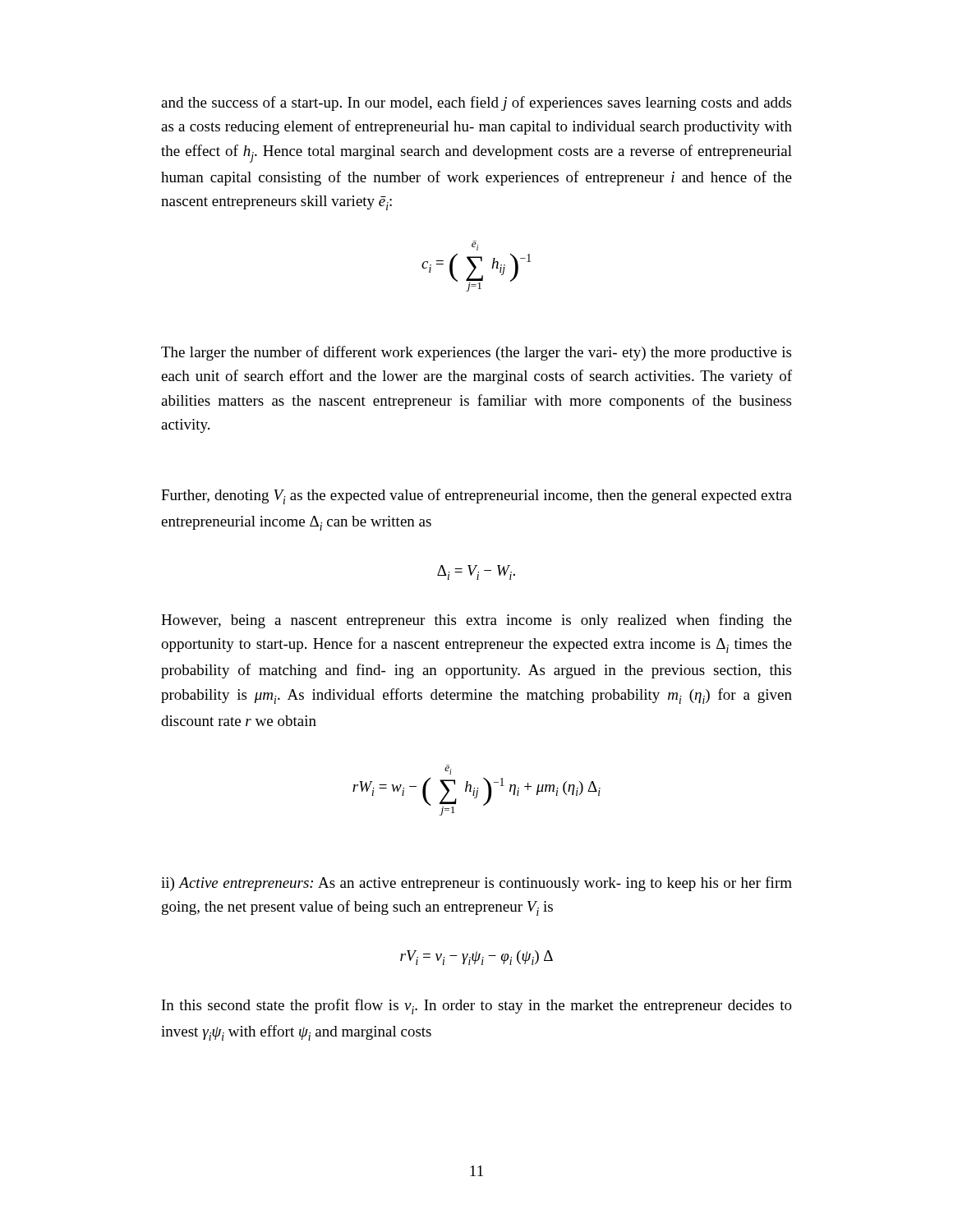Click on the text block that says "However, being a nascent entrepreneur this extra"
Image resolution: width=953 pixels, height=1232 pixels.
[x=476, y=670]
